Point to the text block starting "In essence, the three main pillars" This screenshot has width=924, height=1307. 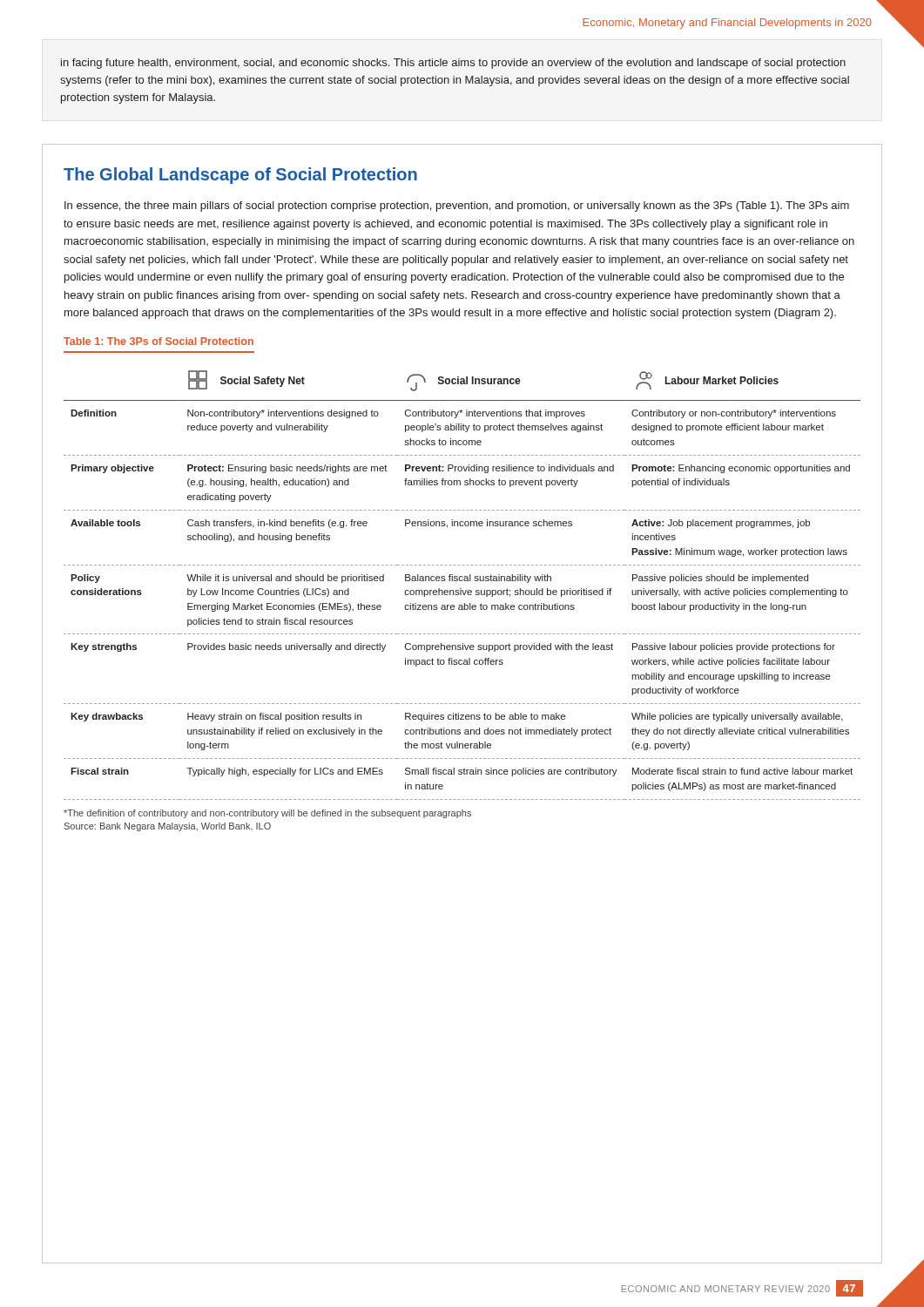coord(459,259)
